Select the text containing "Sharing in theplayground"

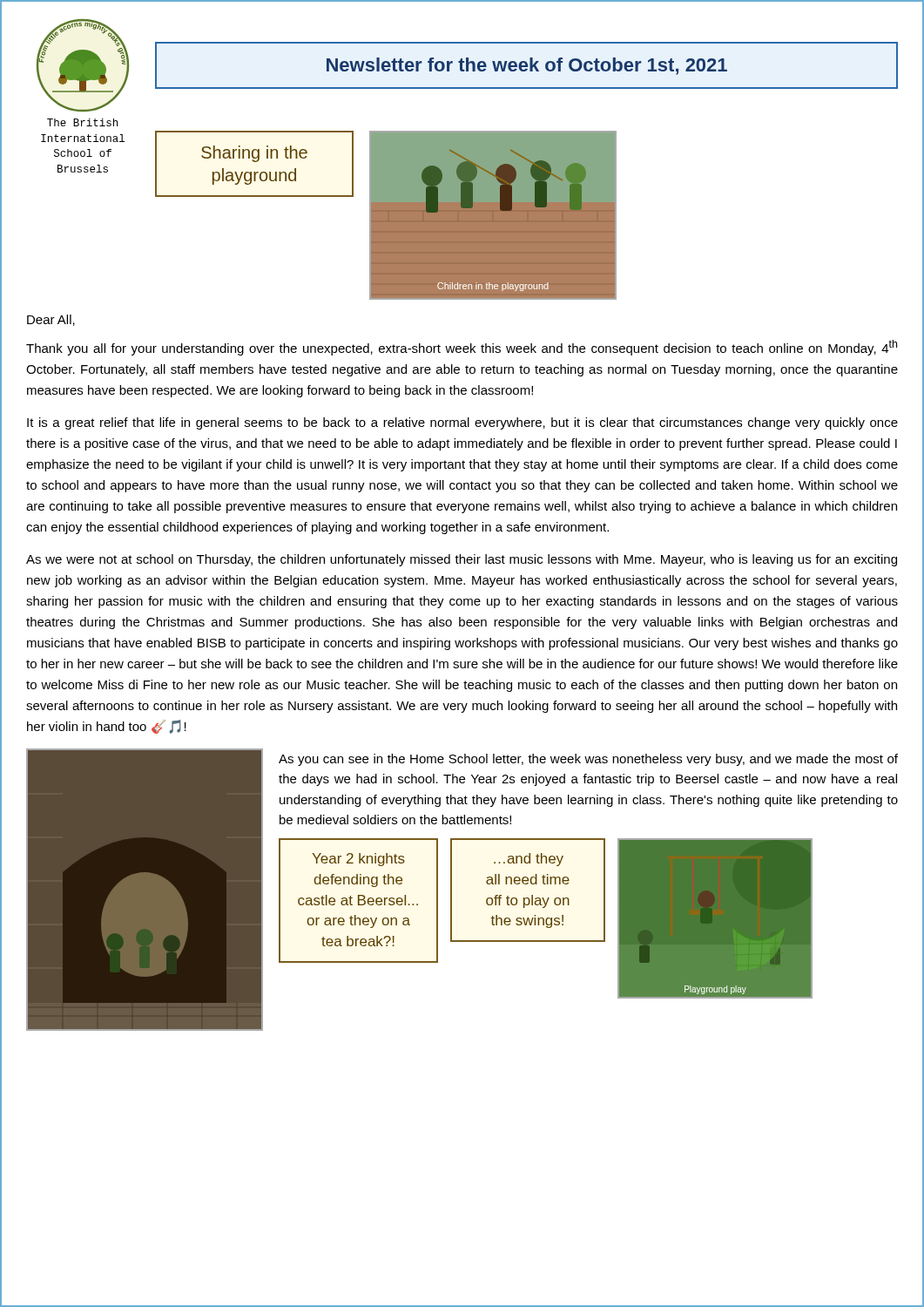254,164
